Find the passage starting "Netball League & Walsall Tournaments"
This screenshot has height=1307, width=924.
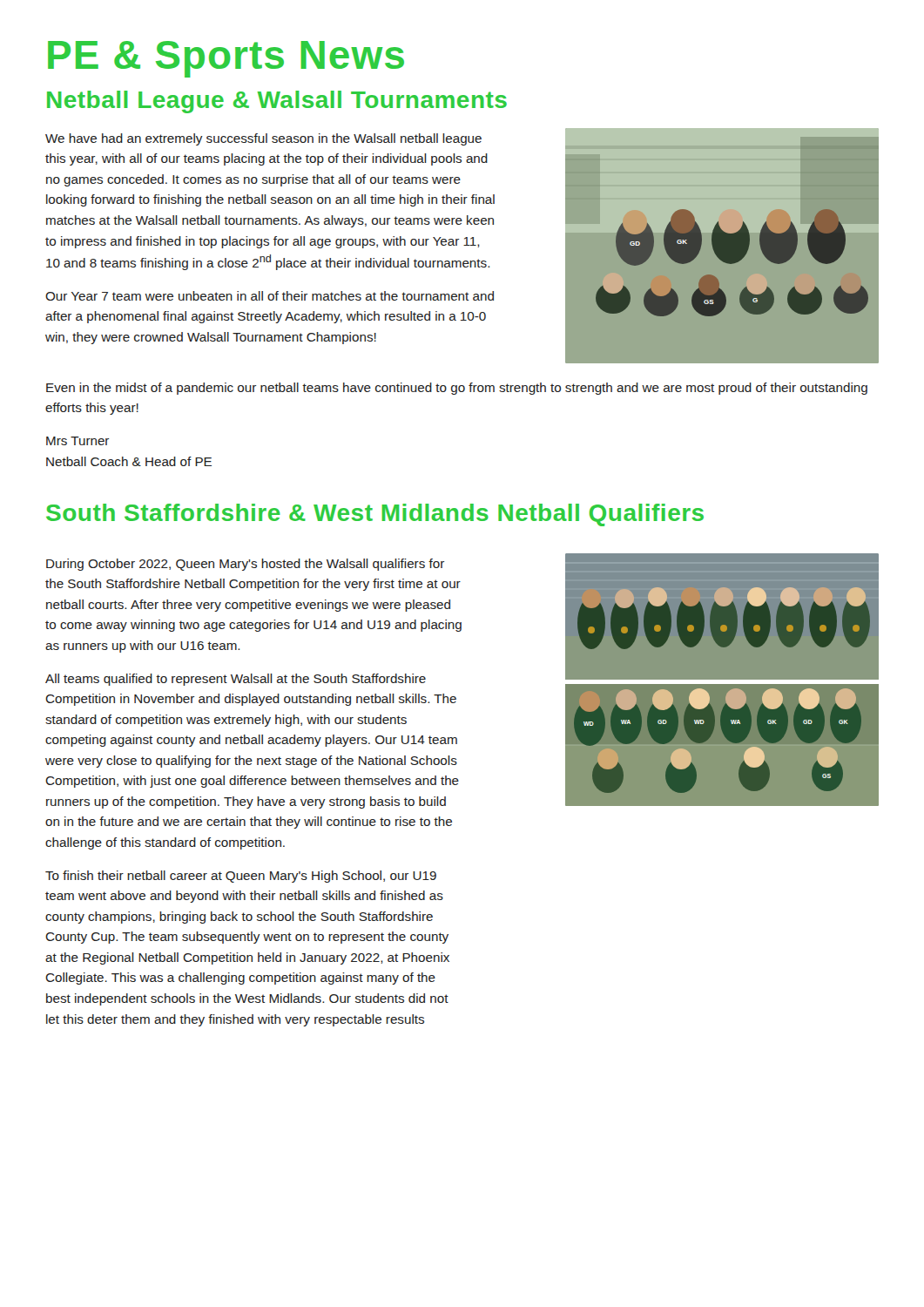point(277,99)
